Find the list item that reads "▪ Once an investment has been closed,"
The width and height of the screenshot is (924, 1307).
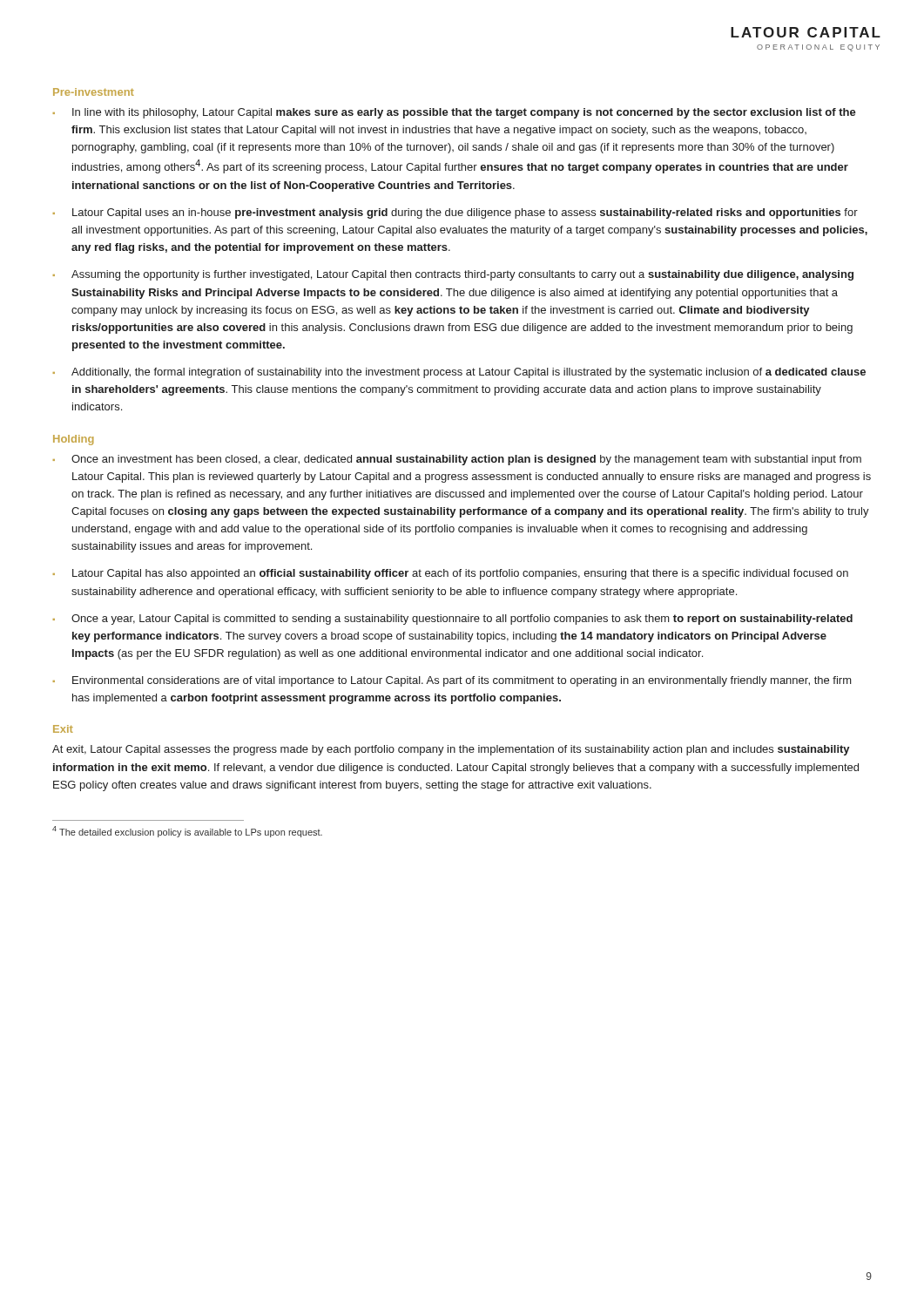[x=462, y=503]
